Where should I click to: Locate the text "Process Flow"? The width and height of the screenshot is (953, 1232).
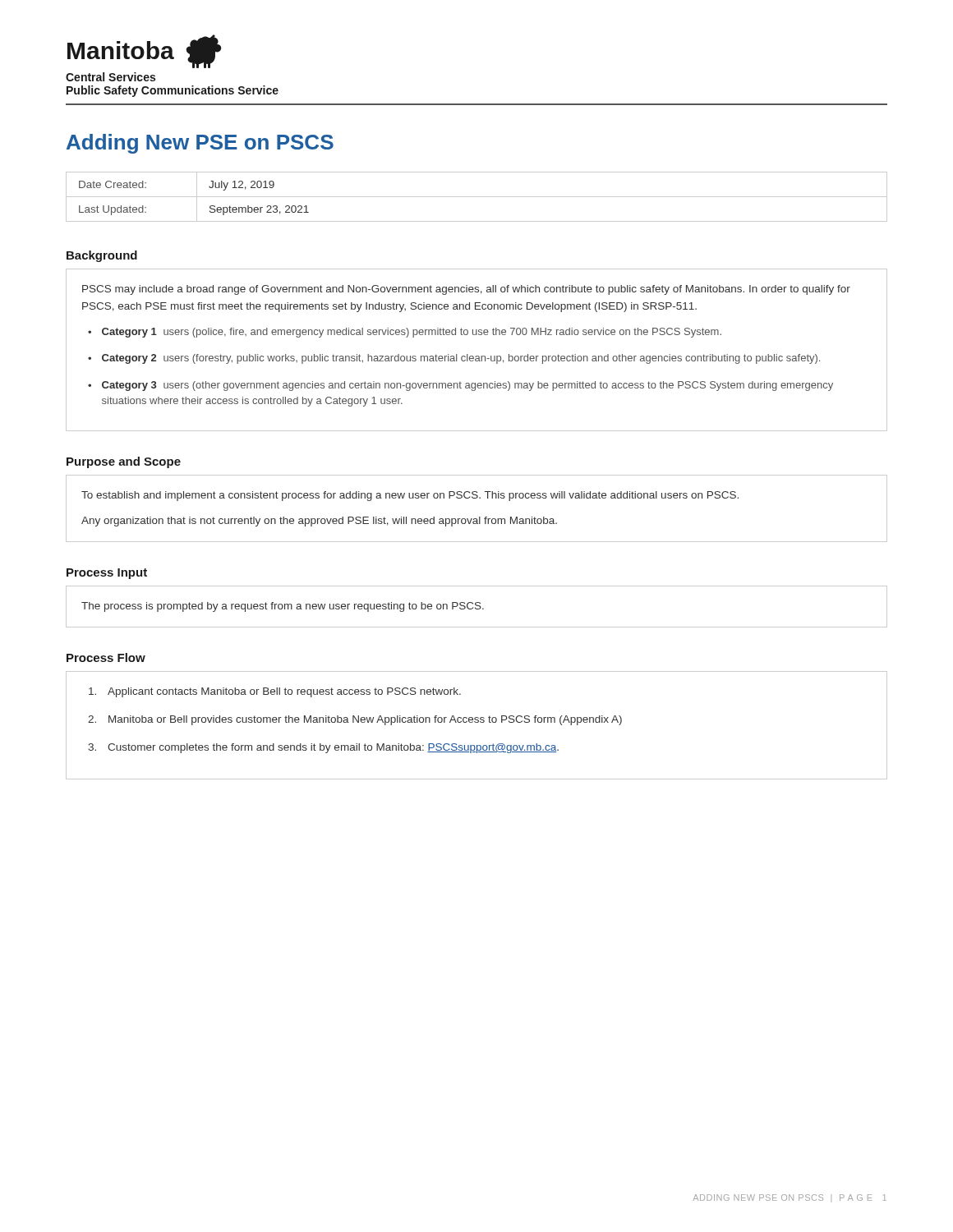[x=105, y=657]
